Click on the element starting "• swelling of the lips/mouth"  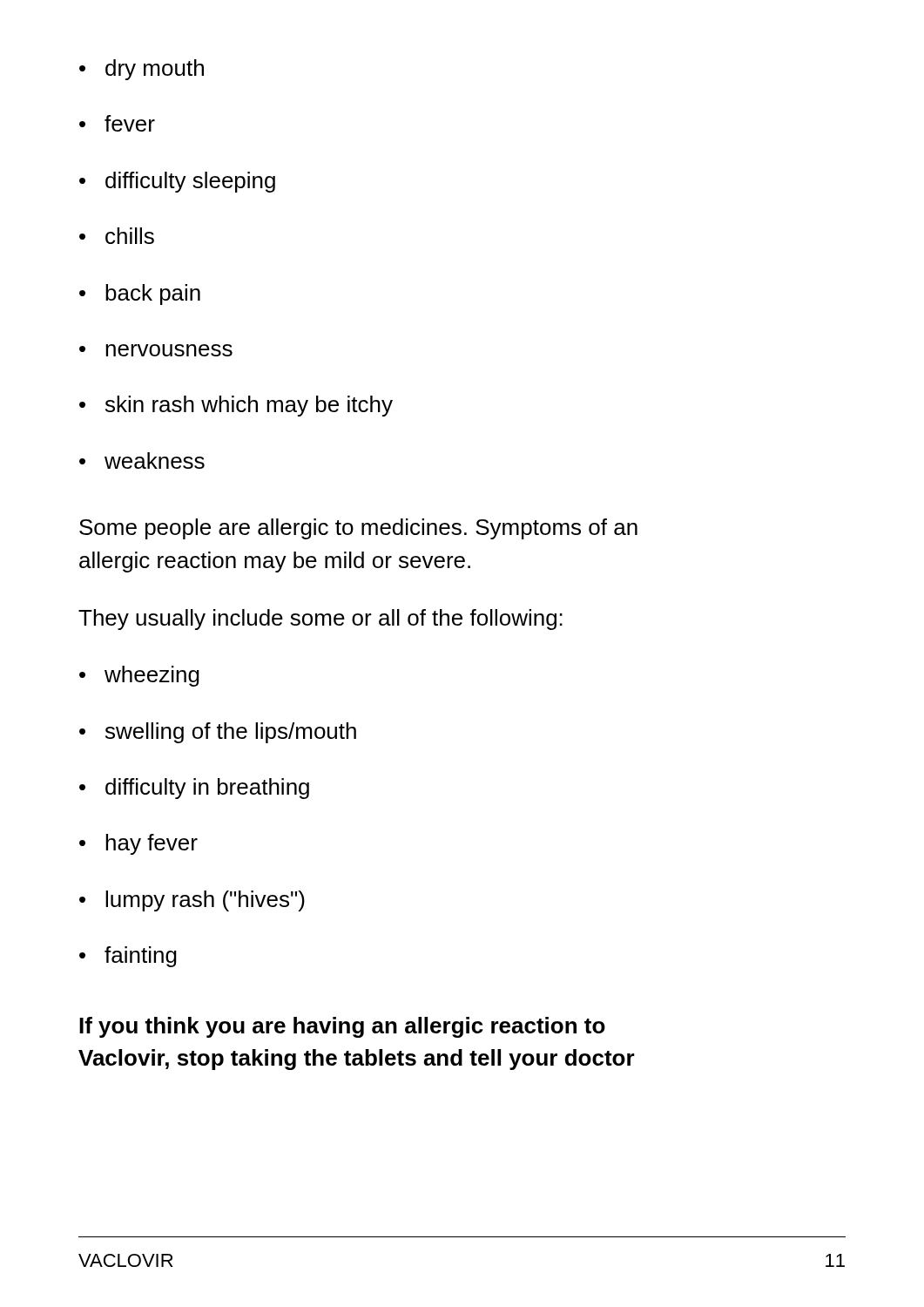(218, 731)
